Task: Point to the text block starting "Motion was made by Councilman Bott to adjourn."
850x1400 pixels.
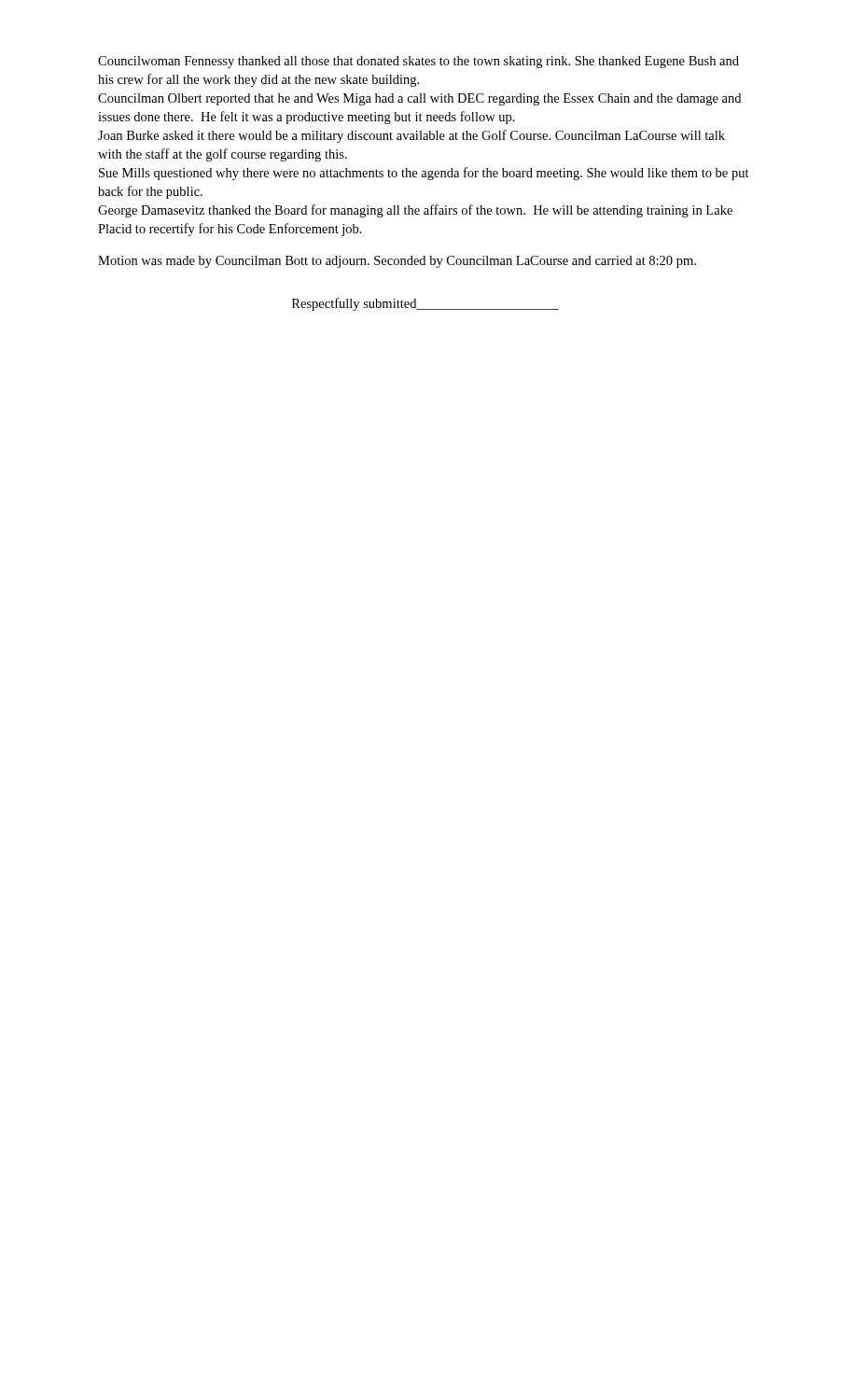Action: 425,260
